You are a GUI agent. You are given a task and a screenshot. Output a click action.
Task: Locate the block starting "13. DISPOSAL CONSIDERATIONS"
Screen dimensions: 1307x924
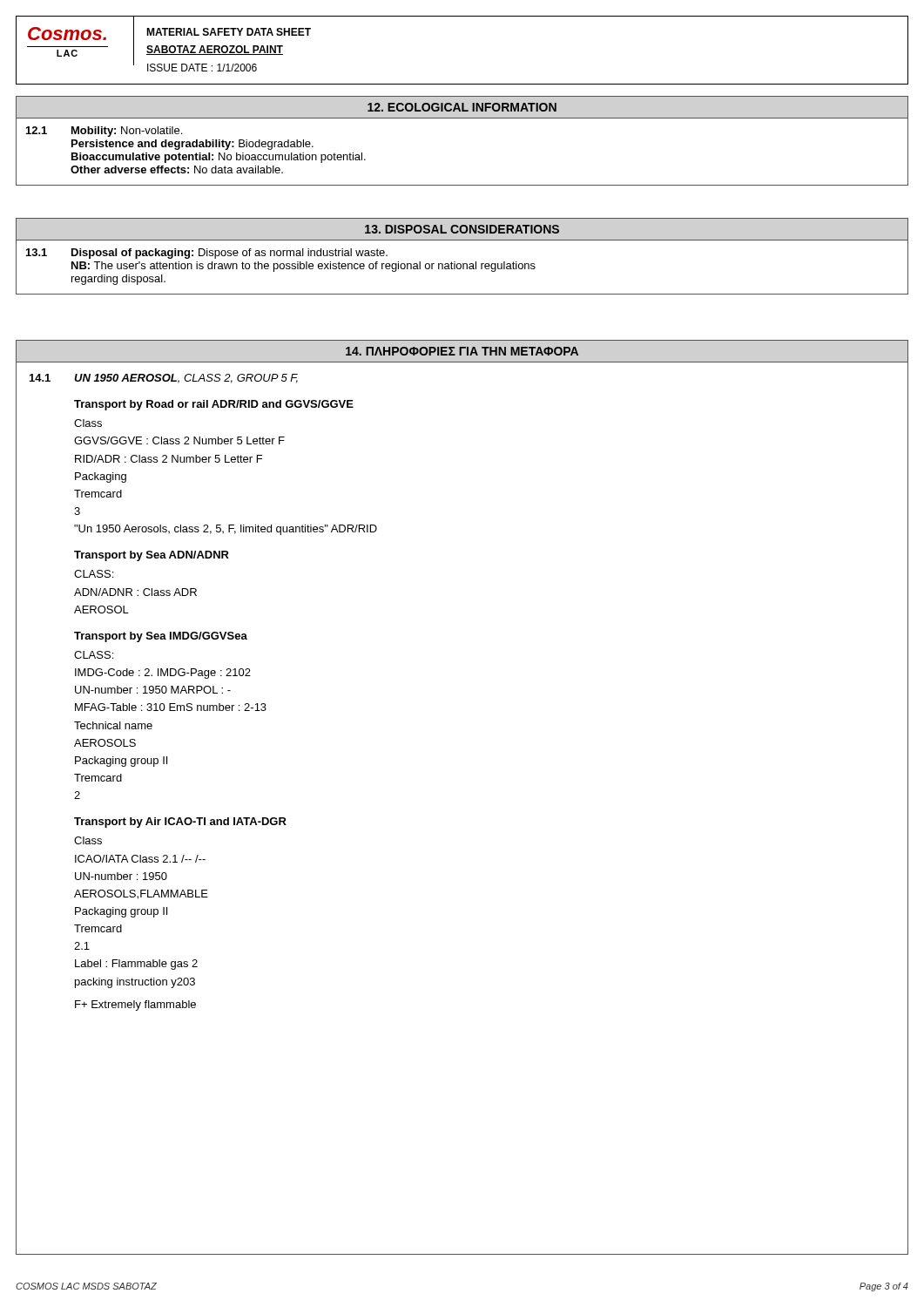462,229
